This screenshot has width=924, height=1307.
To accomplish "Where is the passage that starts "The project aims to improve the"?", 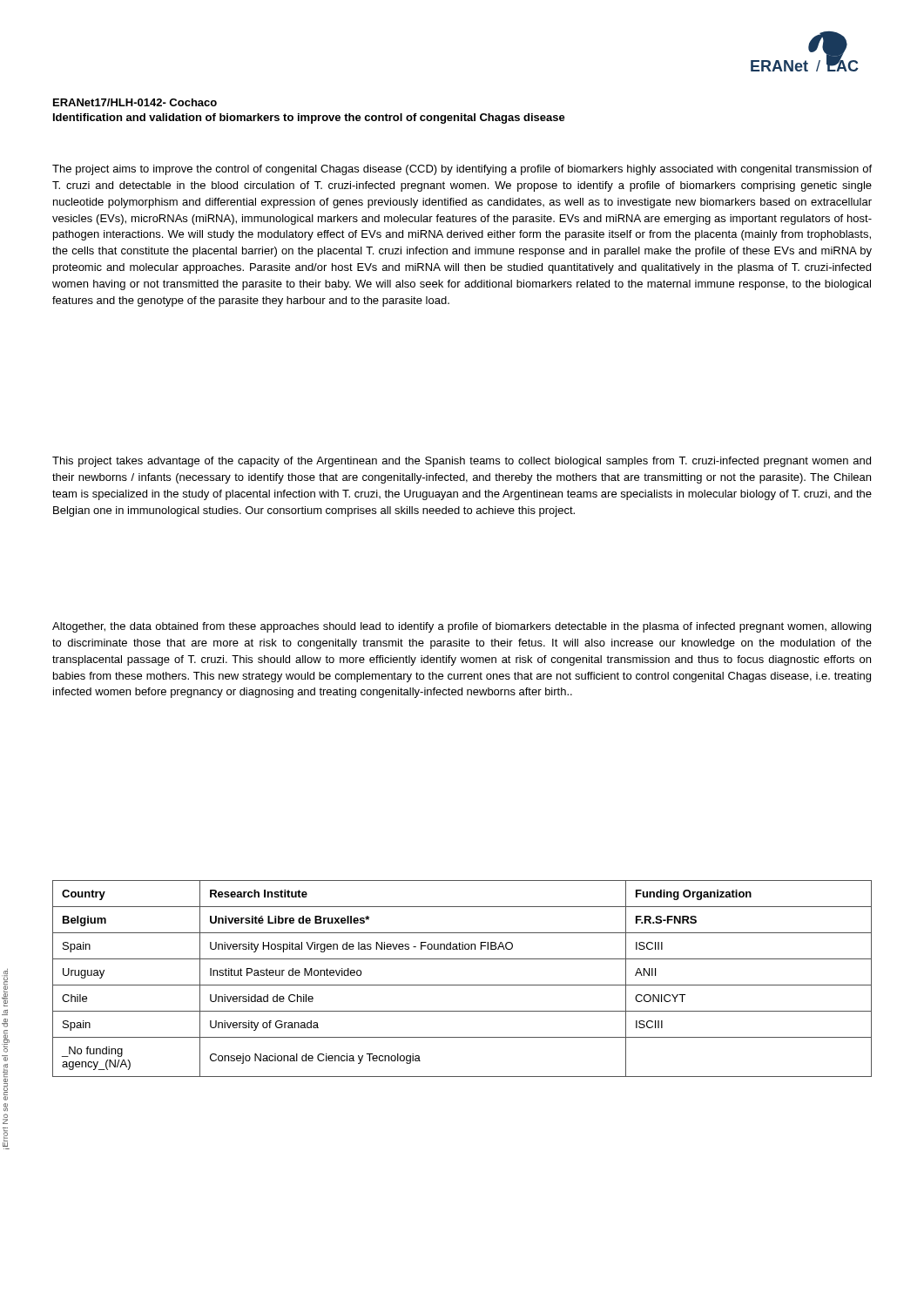I will [462, 234].
